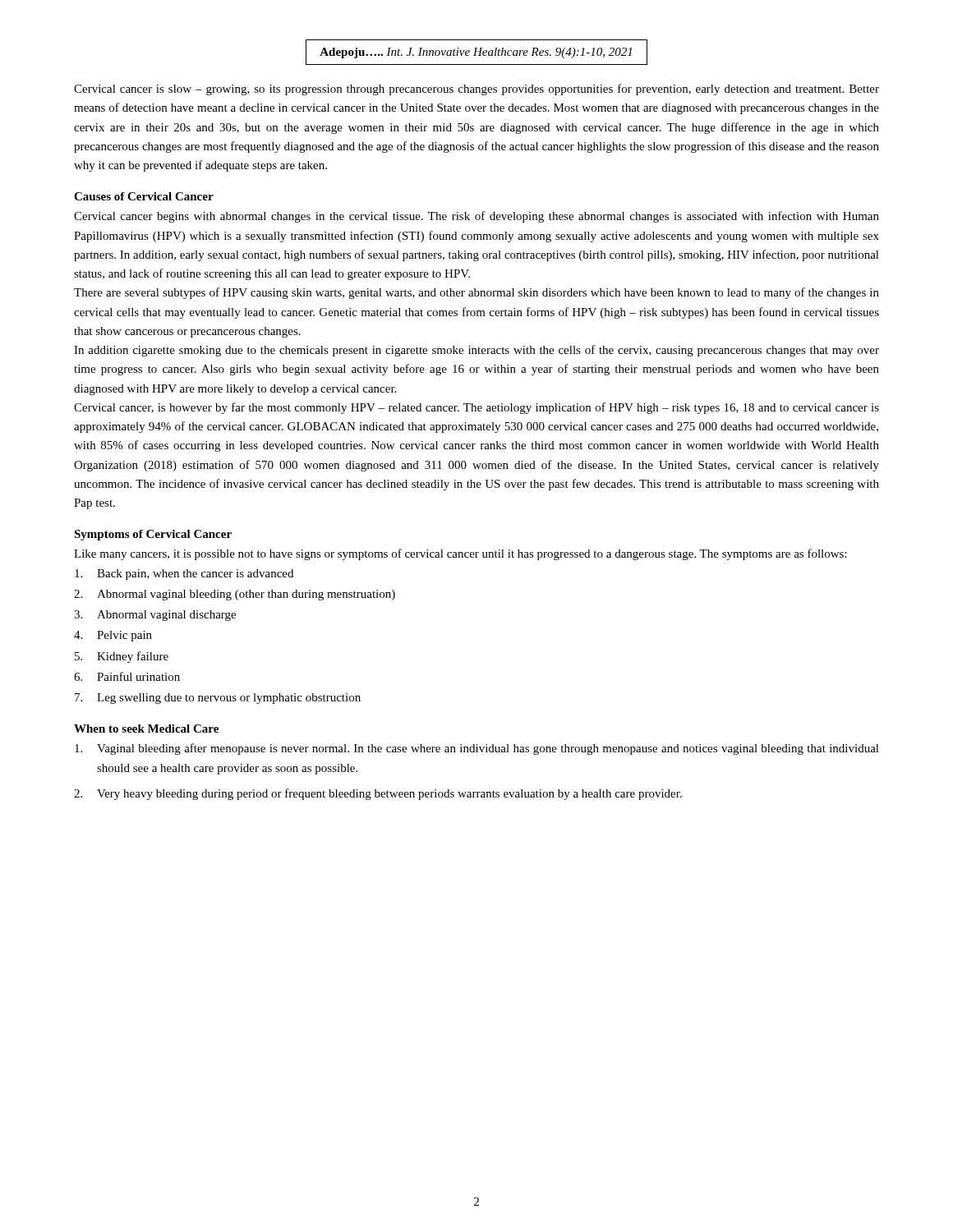Find "3.Abnormal vaginal discharge" on this page

click(x=155, y=616)
